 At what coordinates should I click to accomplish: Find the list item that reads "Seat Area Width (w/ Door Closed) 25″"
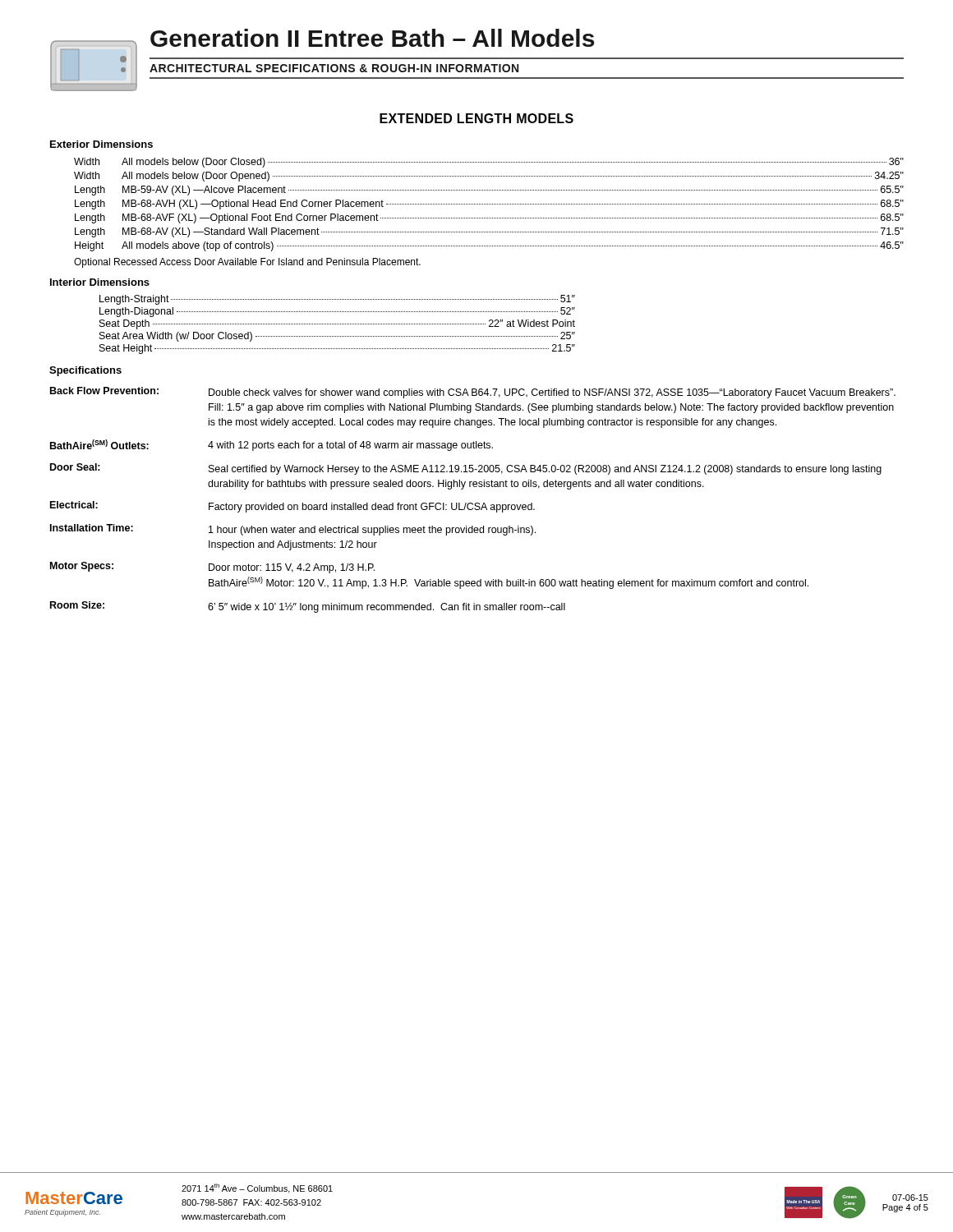pyautogui.click(x=337, y=336)
